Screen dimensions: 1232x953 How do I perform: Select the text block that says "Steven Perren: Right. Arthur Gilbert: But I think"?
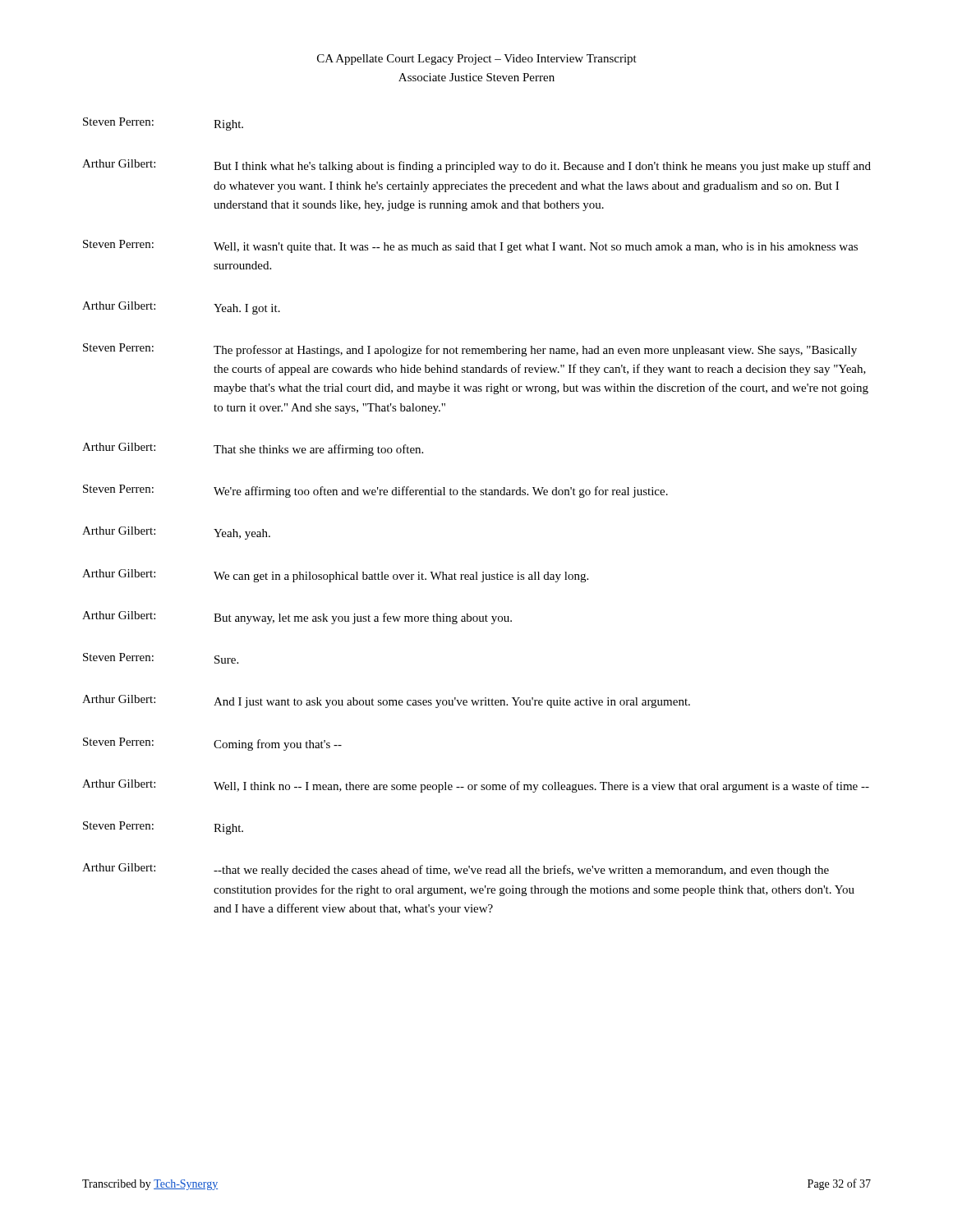[x=126, y=124]
